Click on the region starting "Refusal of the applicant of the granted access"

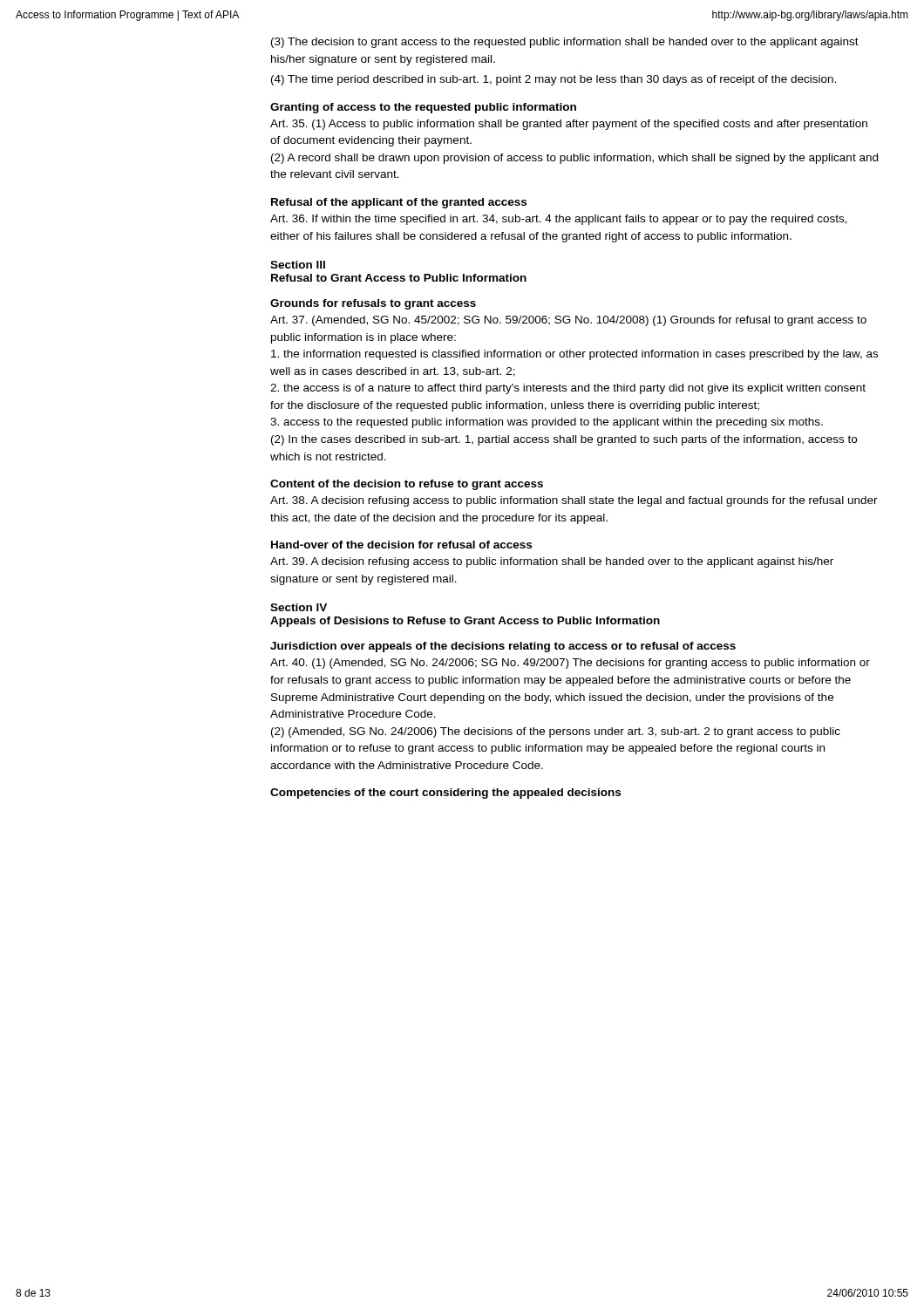(x=399, y=202)
